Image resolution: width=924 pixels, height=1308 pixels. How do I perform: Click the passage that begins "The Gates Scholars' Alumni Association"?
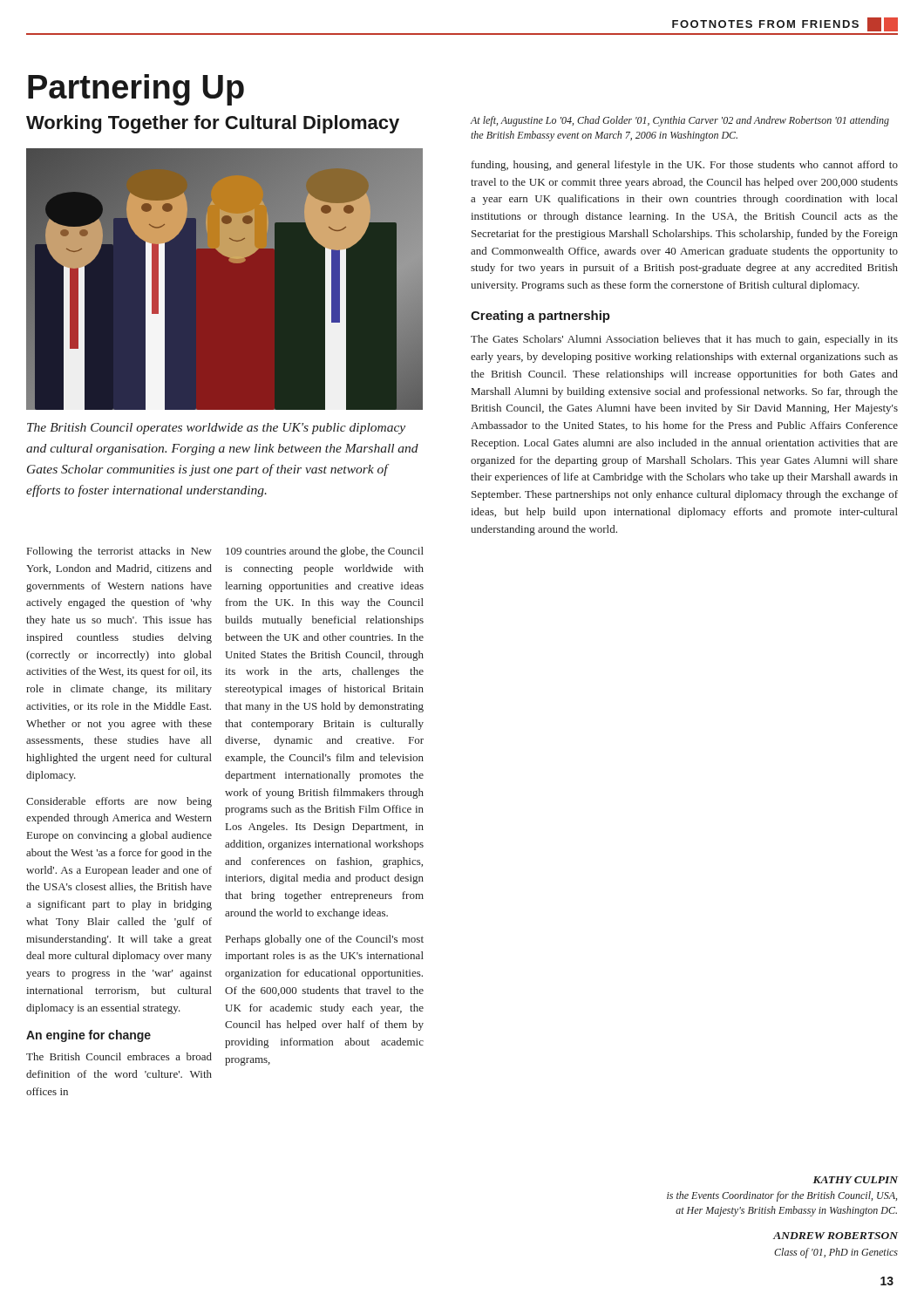click(x=684, y=434)
